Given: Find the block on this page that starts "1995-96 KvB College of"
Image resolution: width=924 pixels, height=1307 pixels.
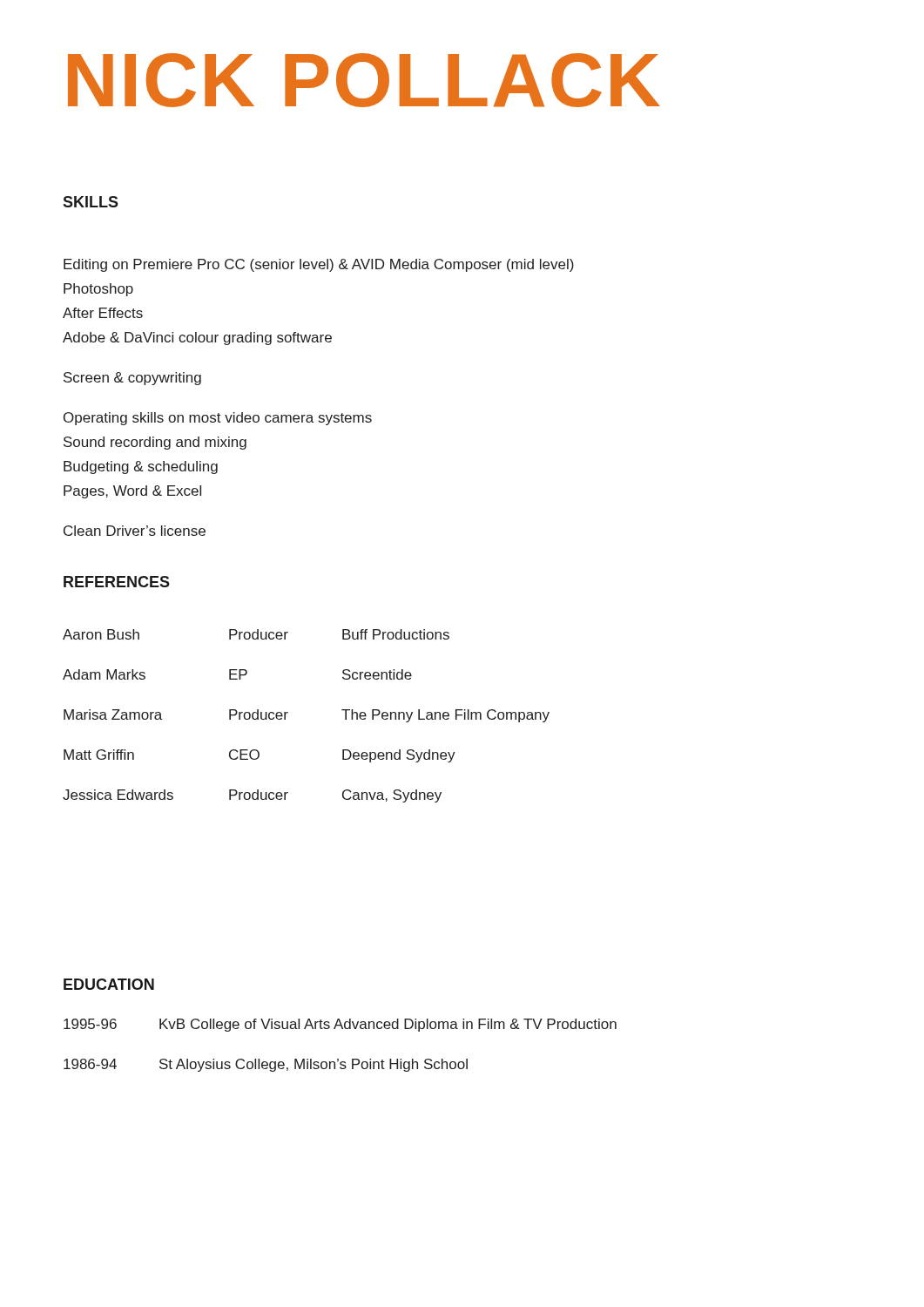Looking at the screenshot, I should click(x=340, y=1025).
